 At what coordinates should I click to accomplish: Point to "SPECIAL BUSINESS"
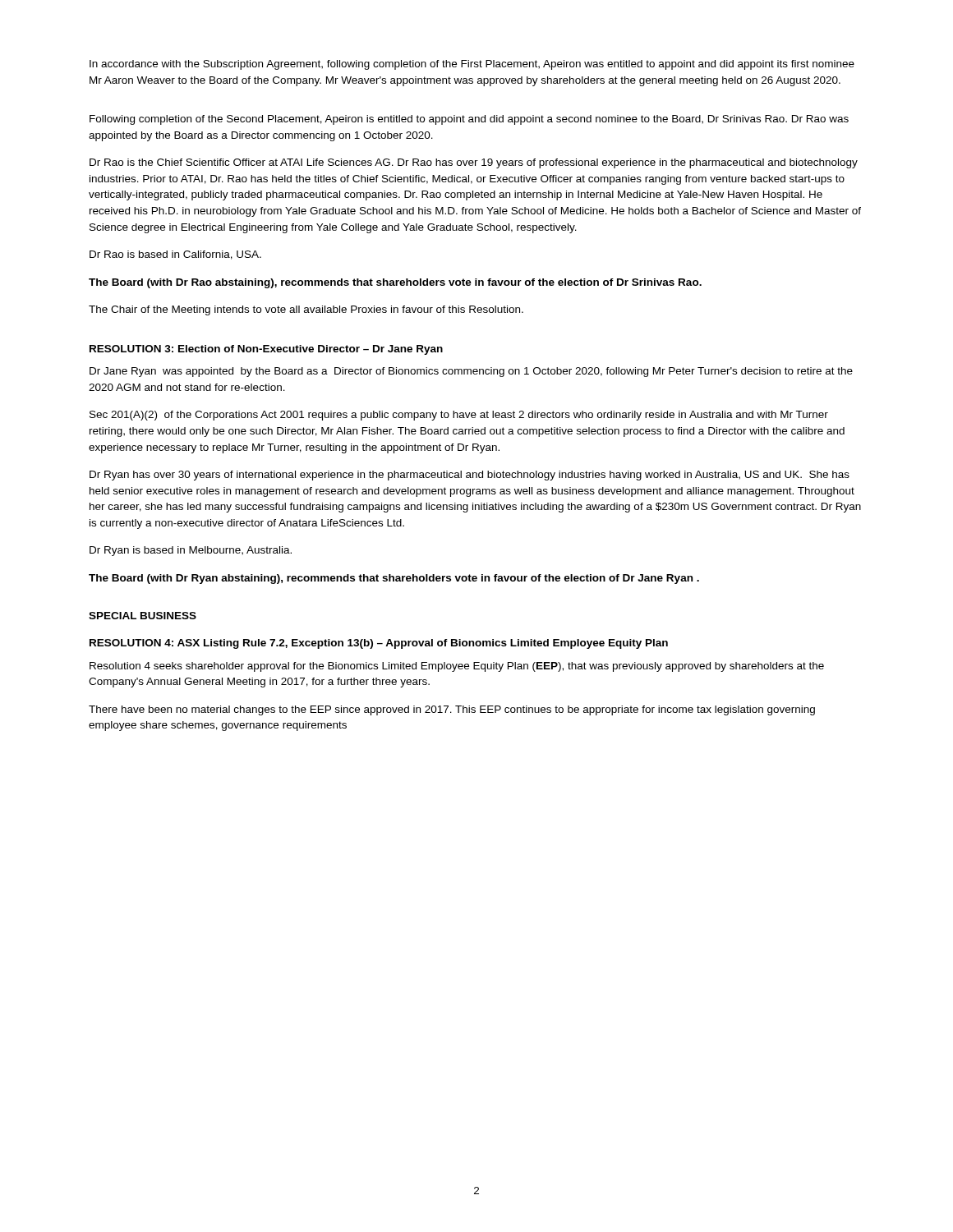point(143,615)
